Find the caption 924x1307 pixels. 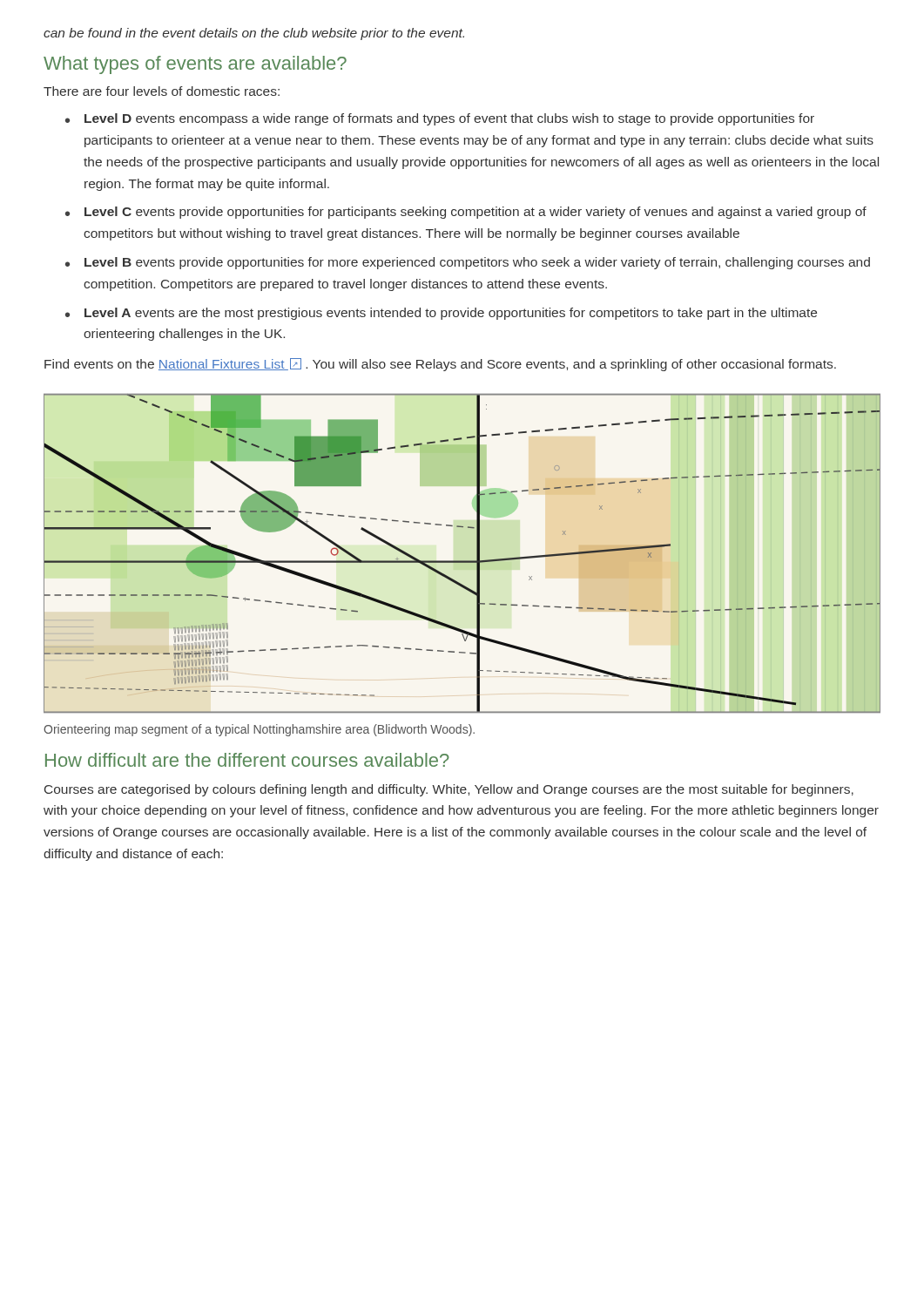click(462, 729)
